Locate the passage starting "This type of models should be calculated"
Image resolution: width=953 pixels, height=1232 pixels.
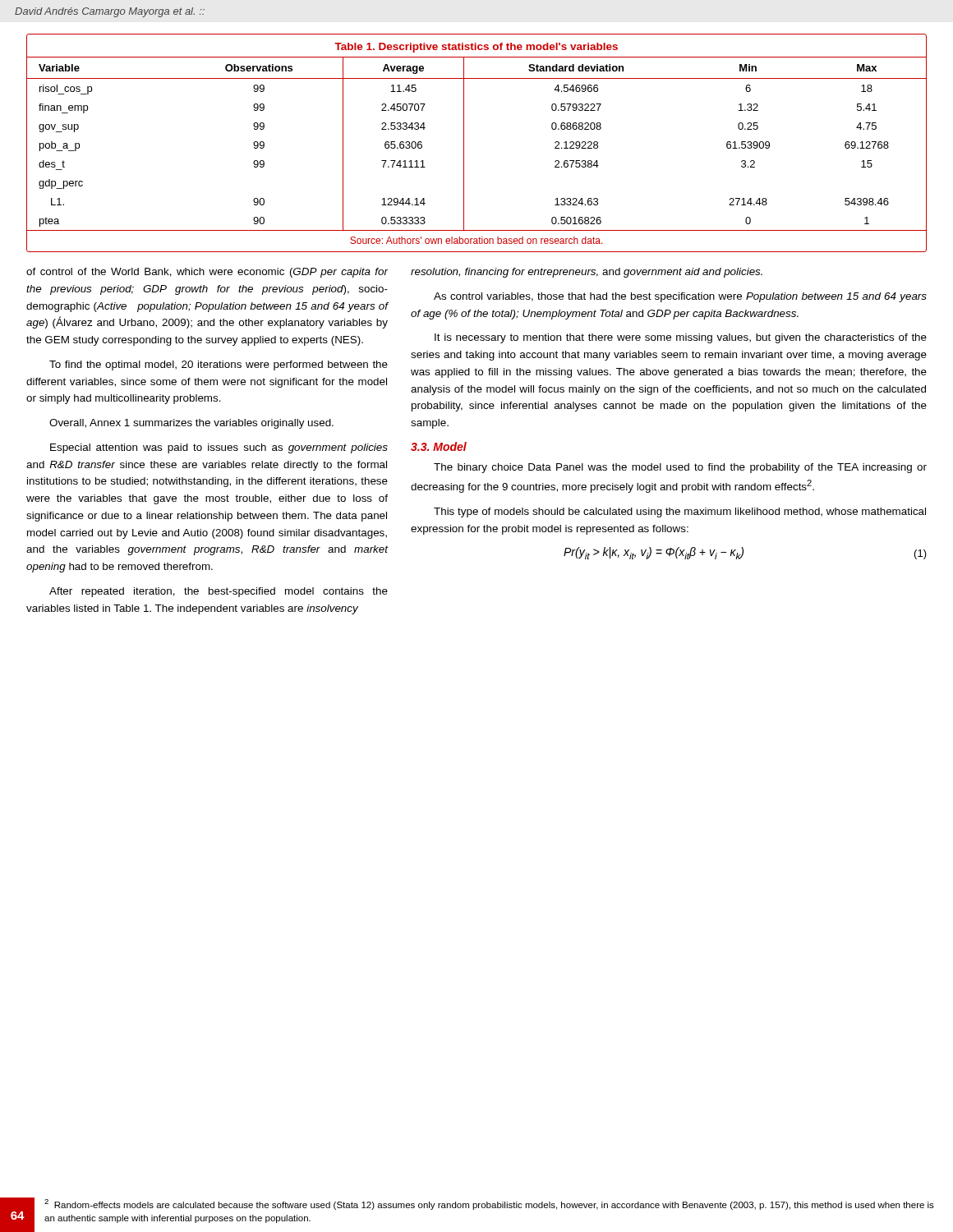[669, 520]
